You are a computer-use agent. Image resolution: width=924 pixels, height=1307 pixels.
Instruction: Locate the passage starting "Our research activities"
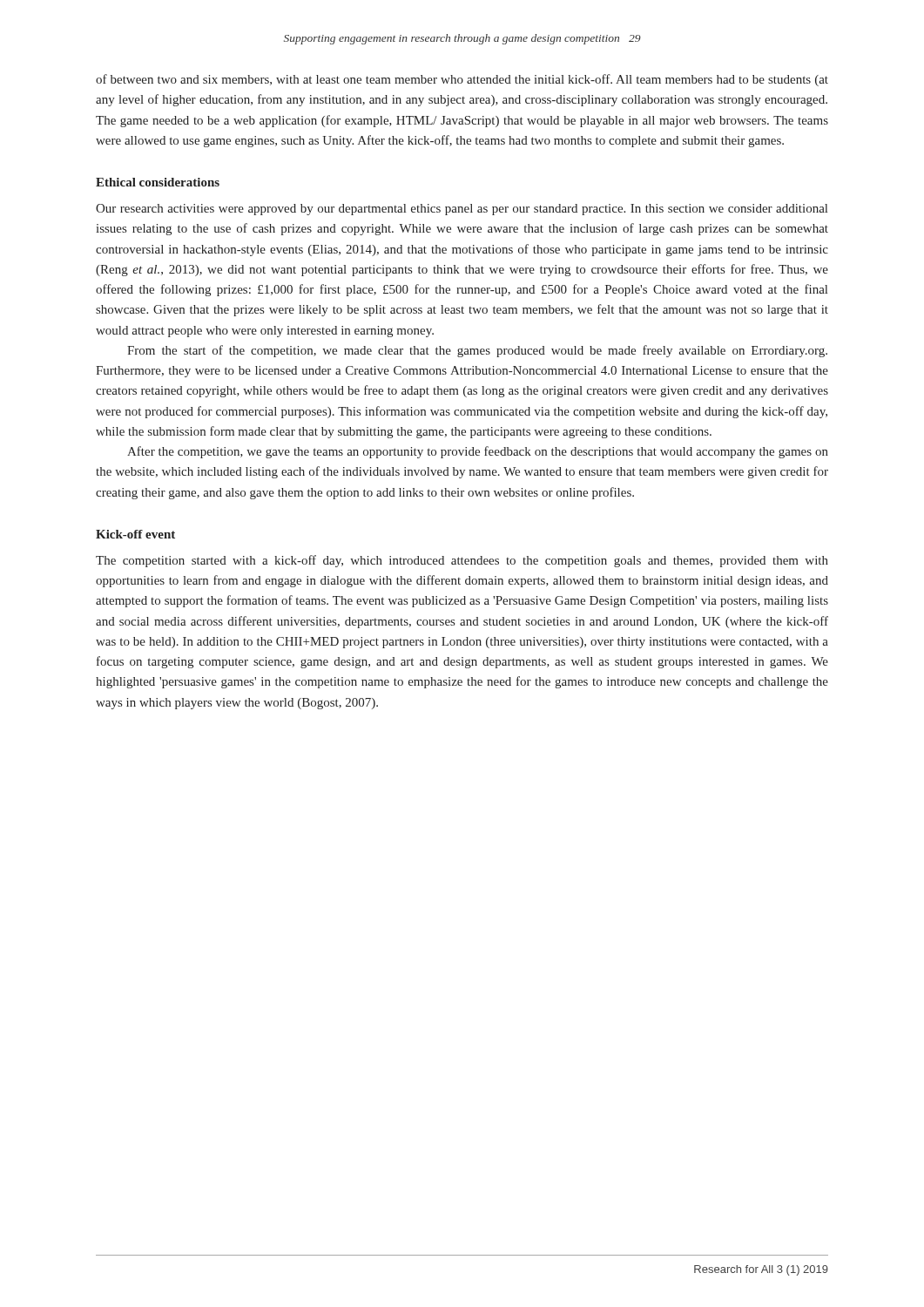click(462, 351)
